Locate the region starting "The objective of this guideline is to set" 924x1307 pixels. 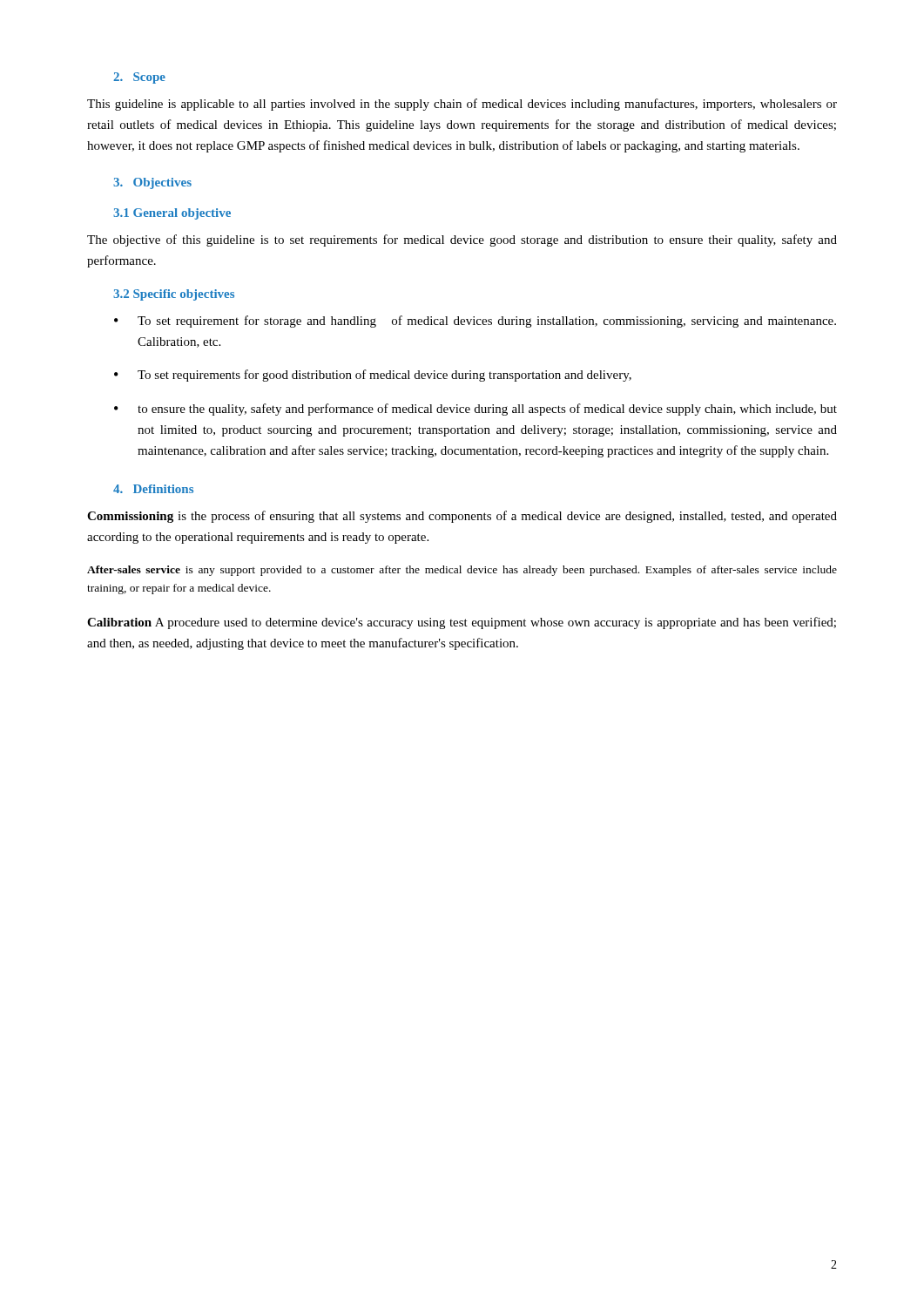click(462, 250)
